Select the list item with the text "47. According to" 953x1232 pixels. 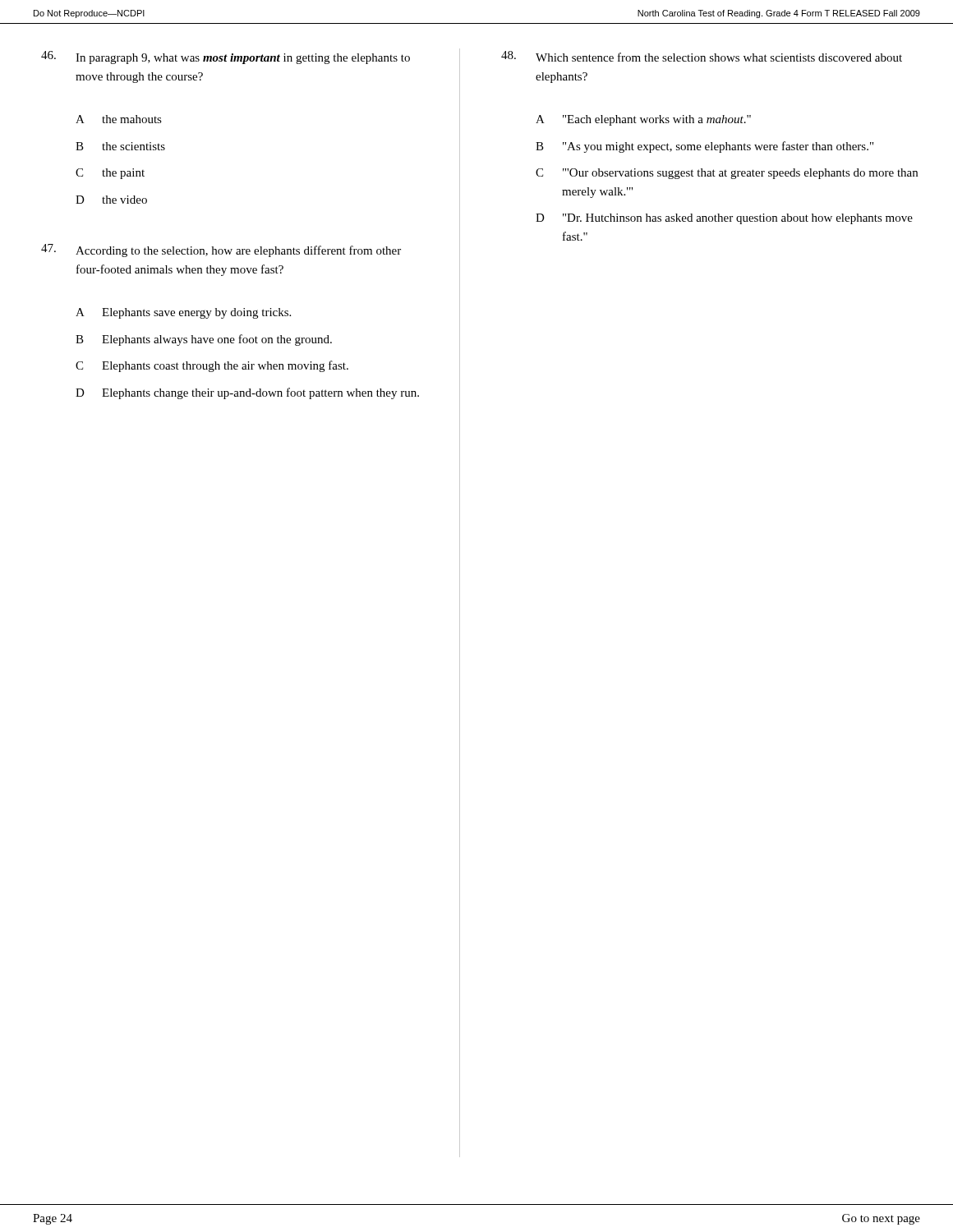234,322
